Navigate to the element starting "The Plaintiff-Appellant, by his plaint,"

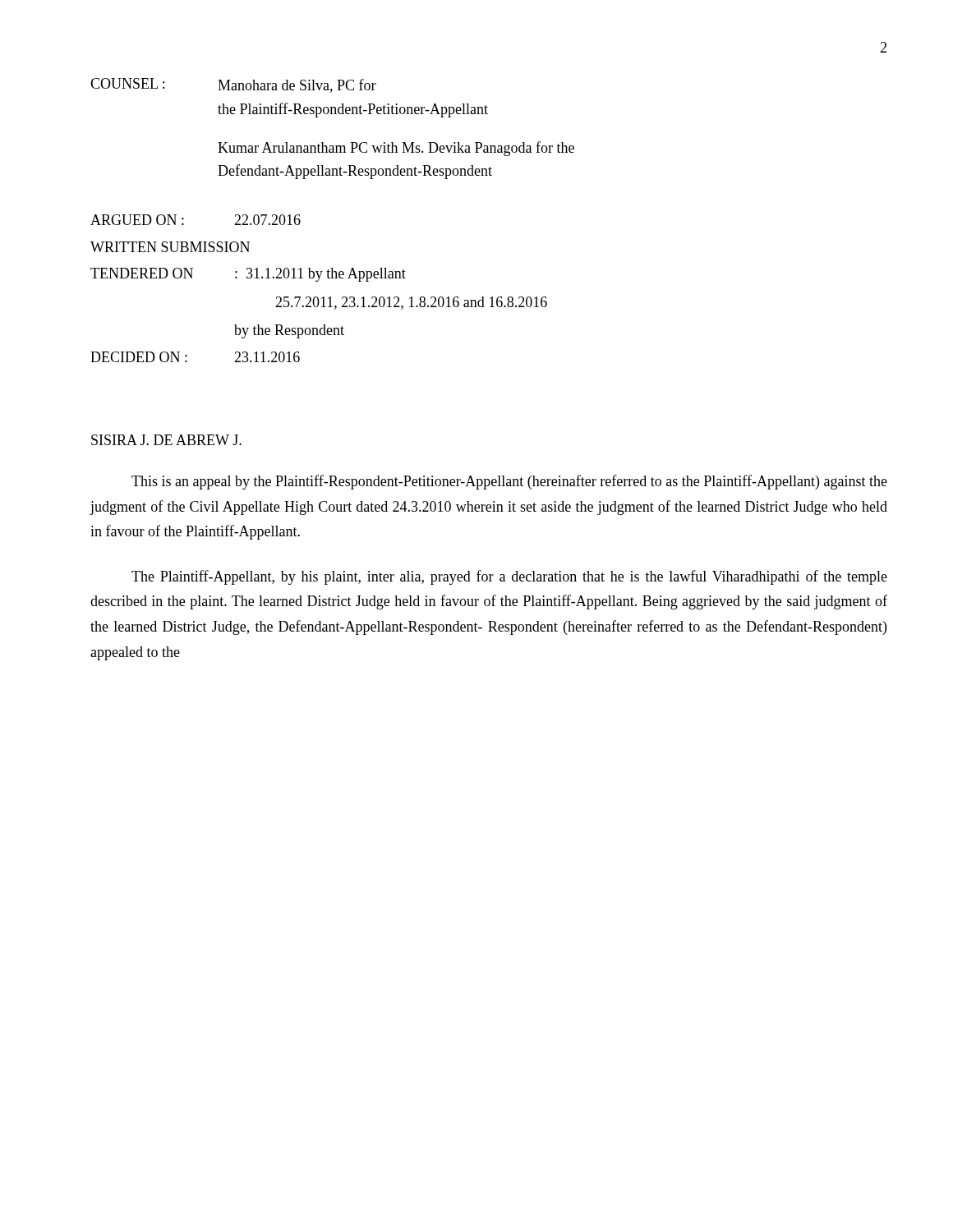click(489, 614)
